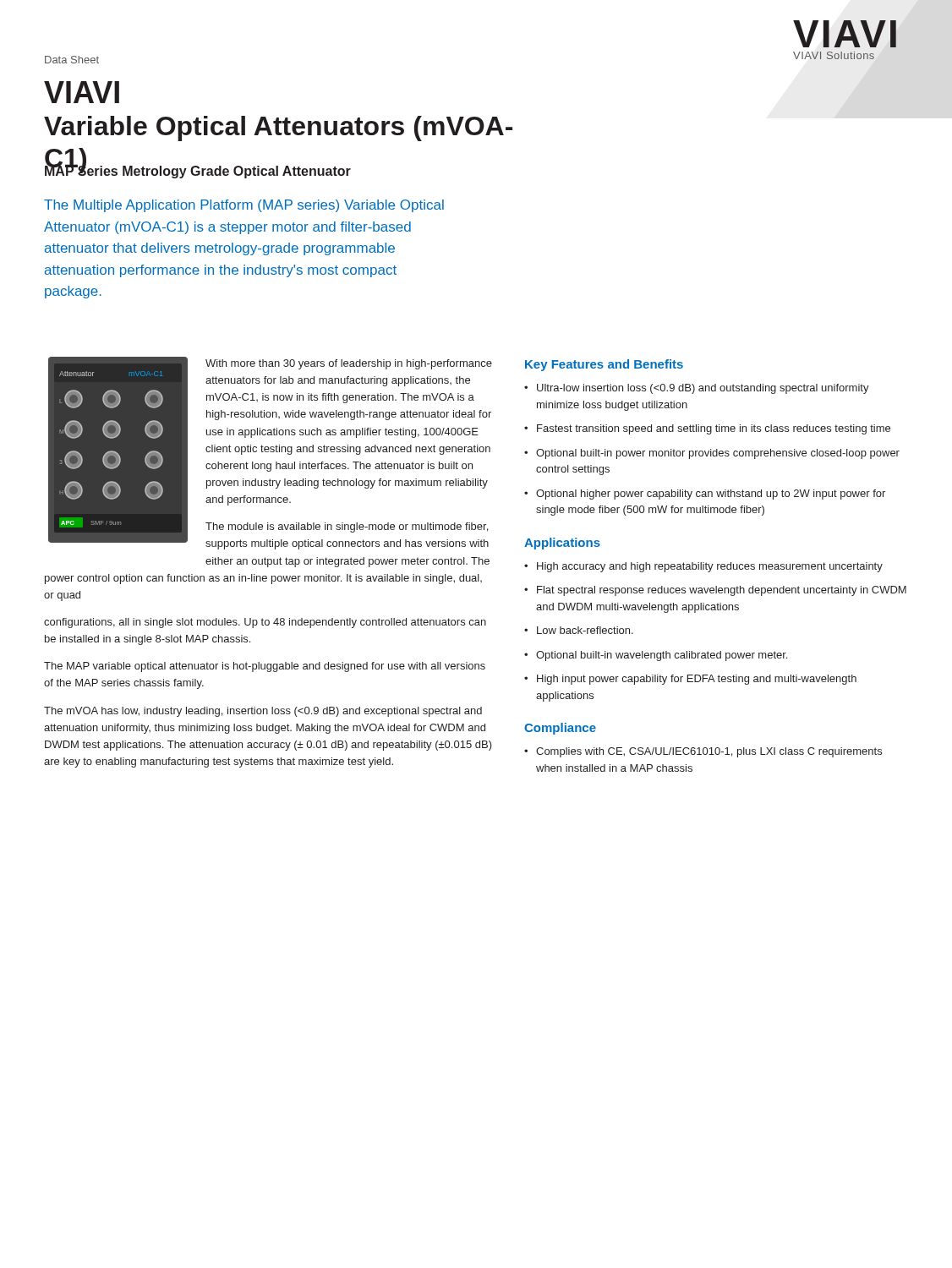Click on the region starting "configurations, all in single"

coord(265,630)
